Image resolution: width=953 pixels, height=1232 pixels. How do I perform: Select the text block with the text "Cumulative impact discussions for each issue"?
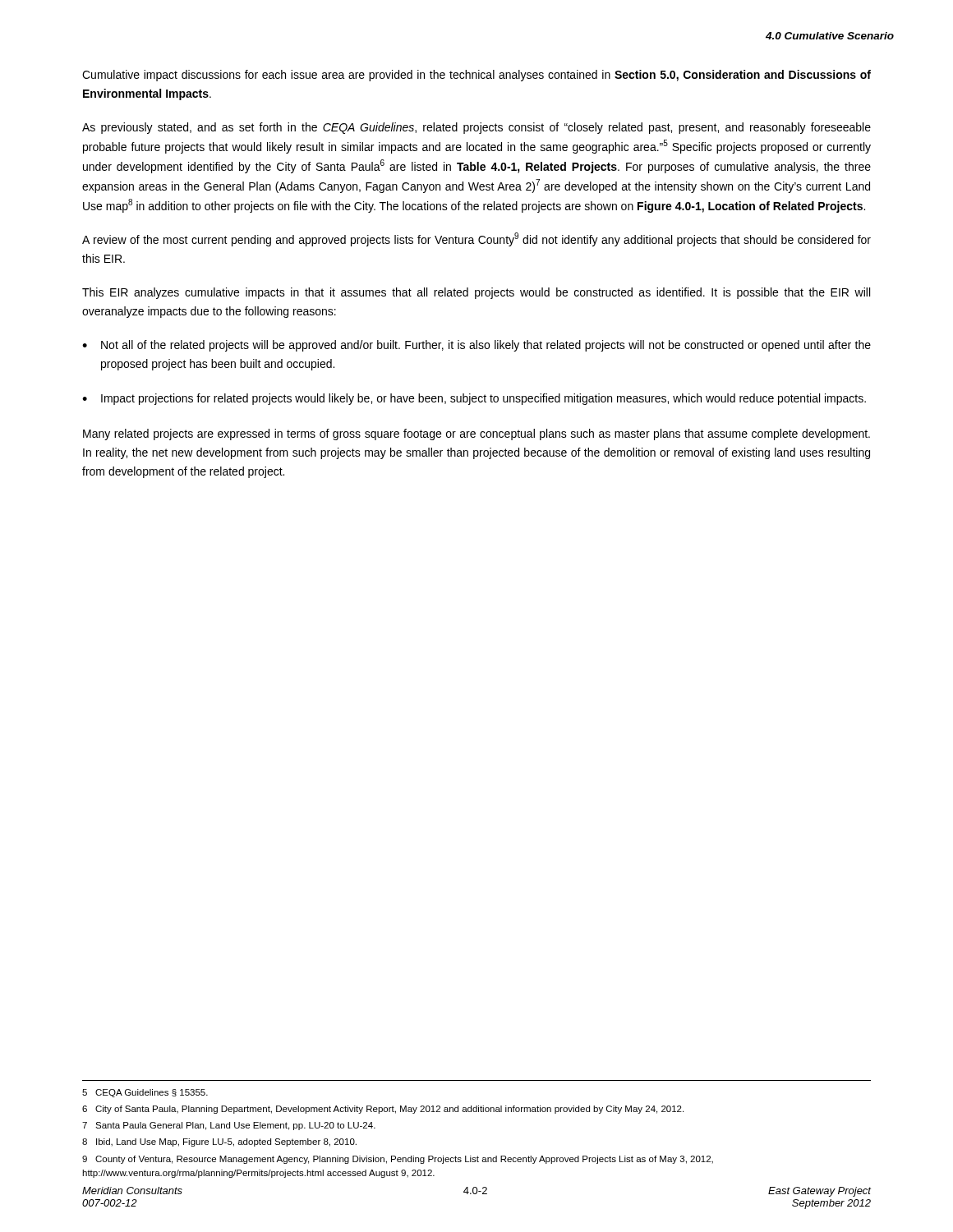[476, 84]
